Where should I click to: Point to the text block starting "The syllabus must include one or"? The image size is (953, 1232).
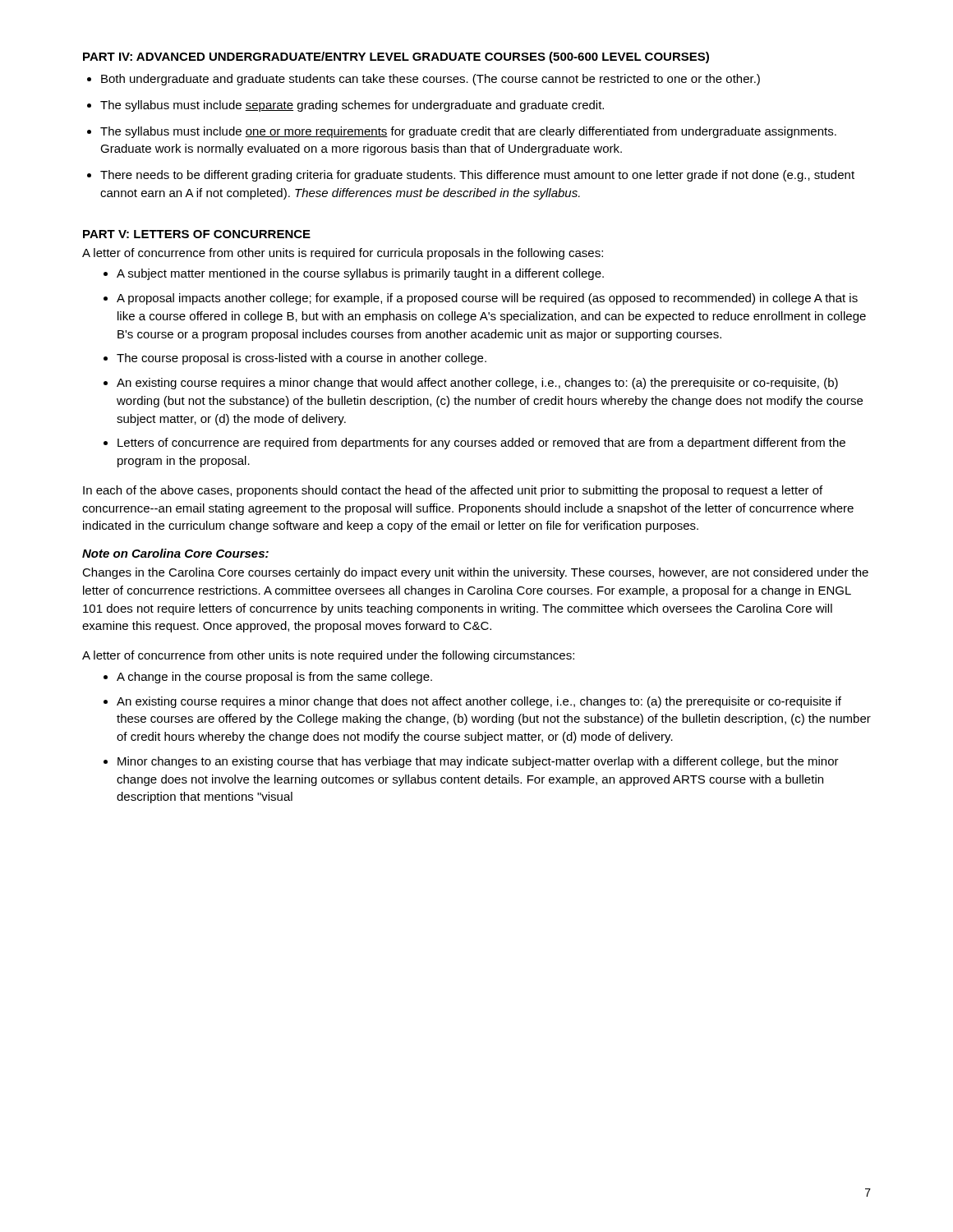tap(469, 140)
